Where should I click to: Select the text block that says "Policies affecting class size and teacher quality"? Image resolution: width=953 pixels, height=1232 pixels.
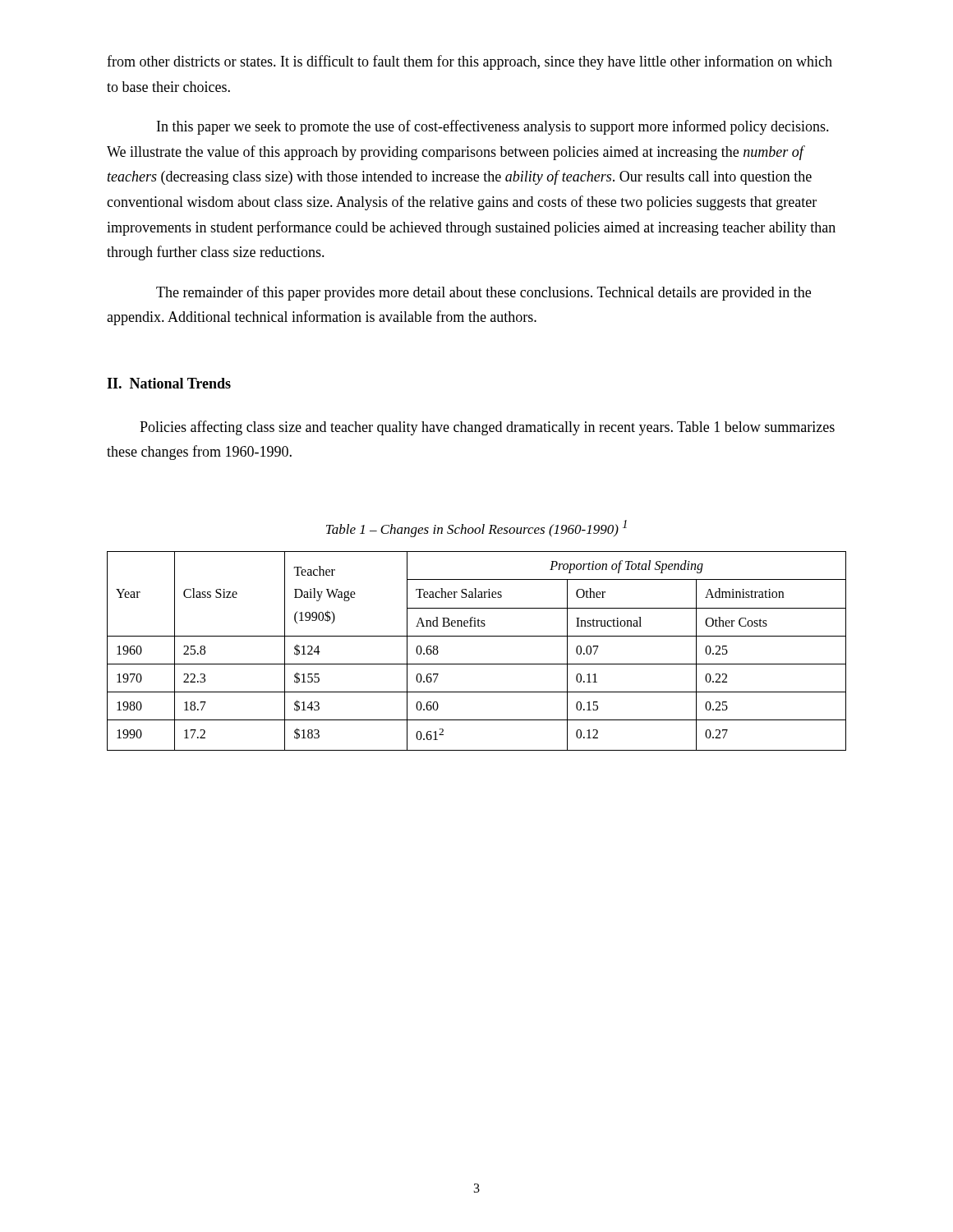tap(476, 440)
